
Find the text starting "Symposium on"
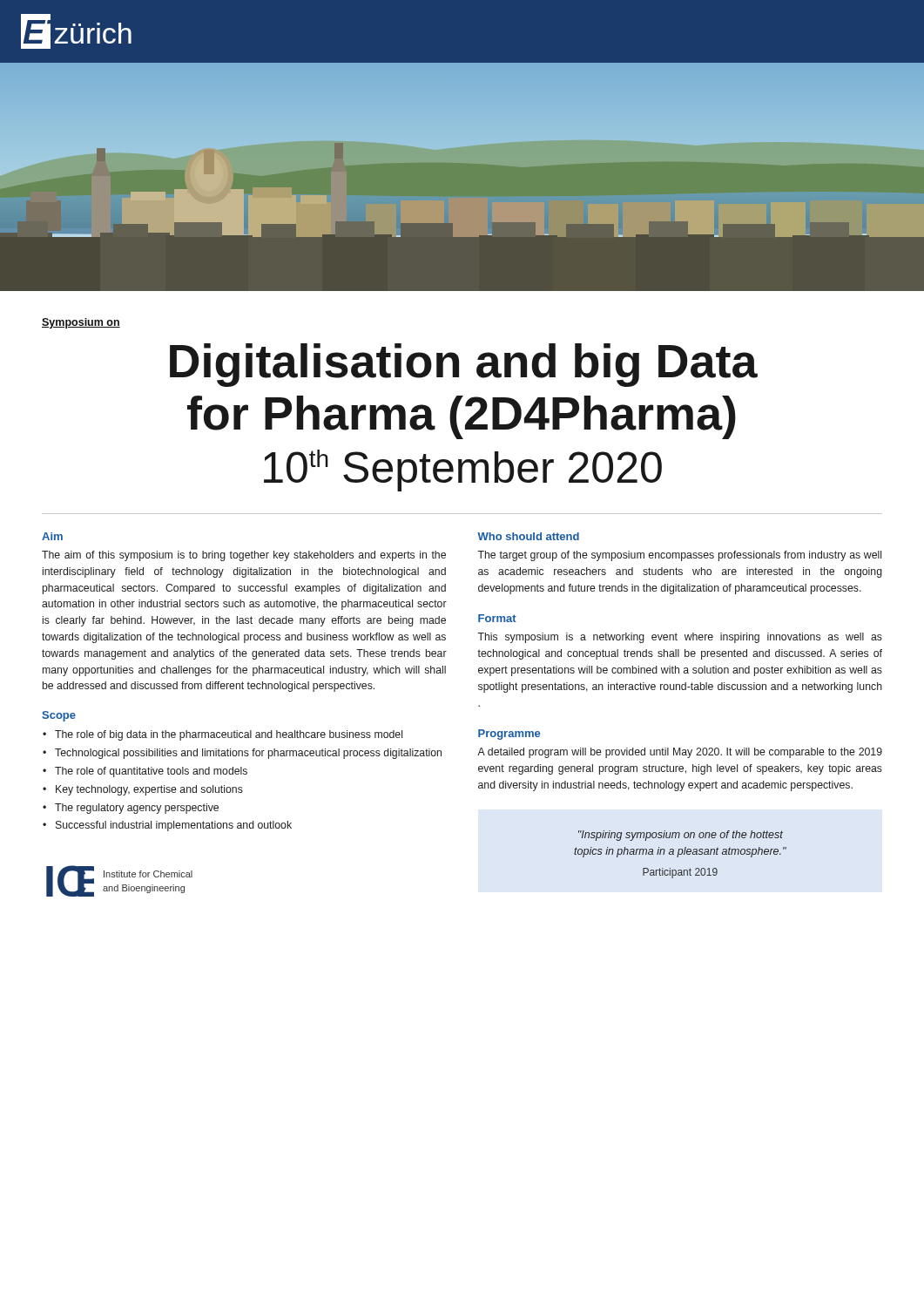coord(81,322)
